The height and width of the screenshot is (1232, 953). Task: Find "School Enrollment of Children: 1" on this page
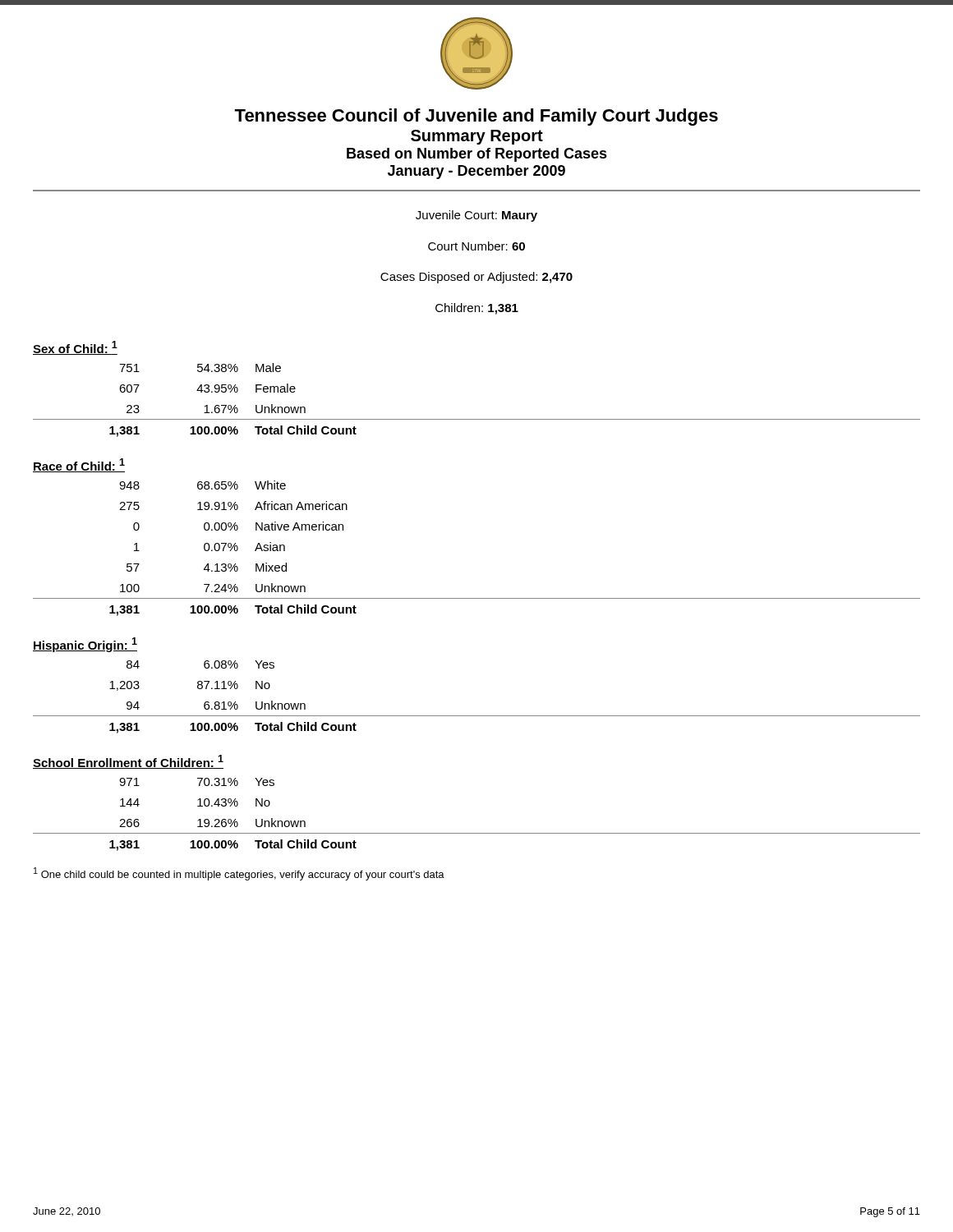tap(128, 761)
